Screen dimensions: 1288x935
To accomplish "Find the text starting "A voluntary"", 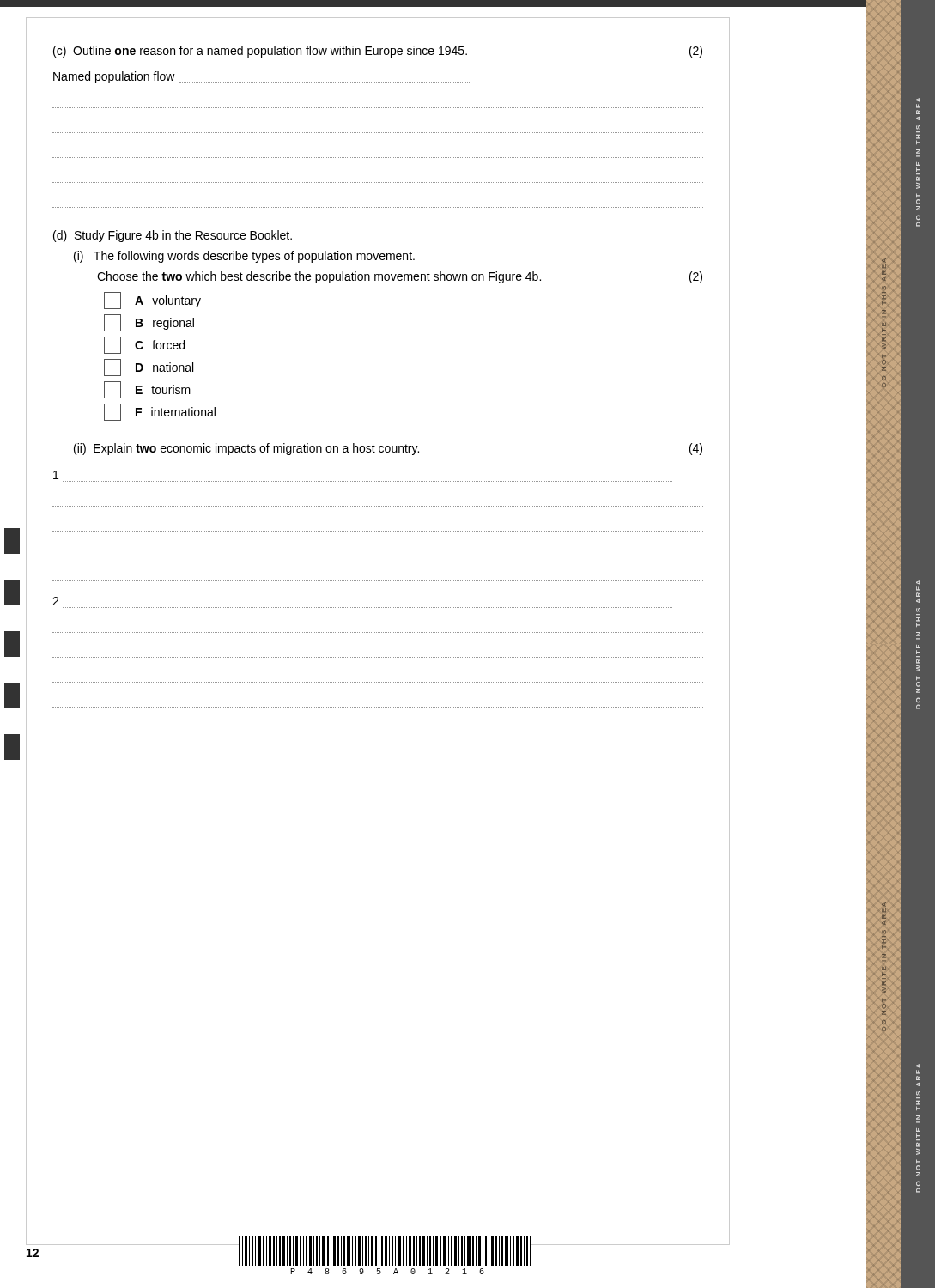I will [152, 301].
